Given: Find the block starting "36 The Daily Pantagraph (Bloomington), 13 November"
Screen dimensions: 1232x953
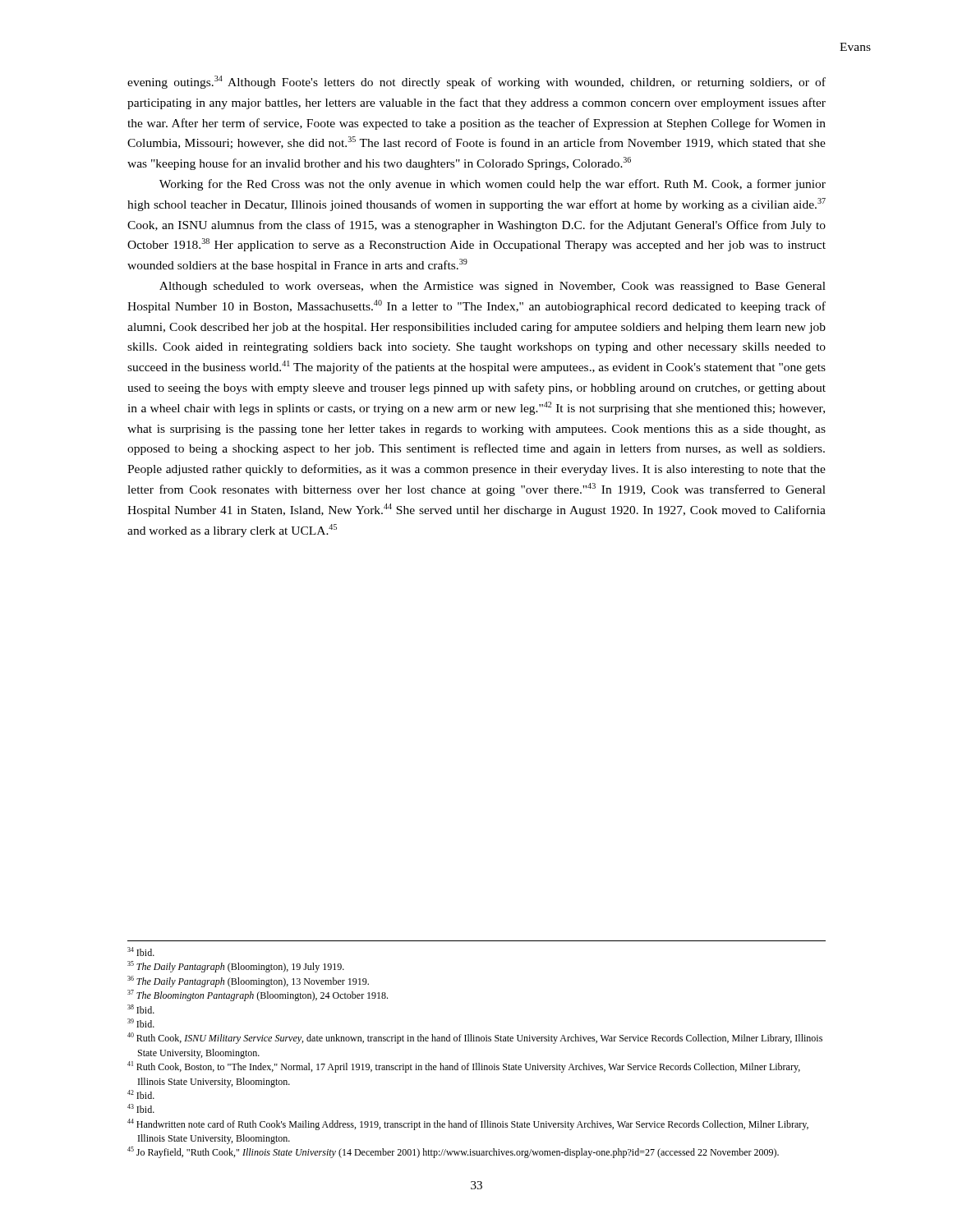Looking at the screenshot, I should 248,981.
